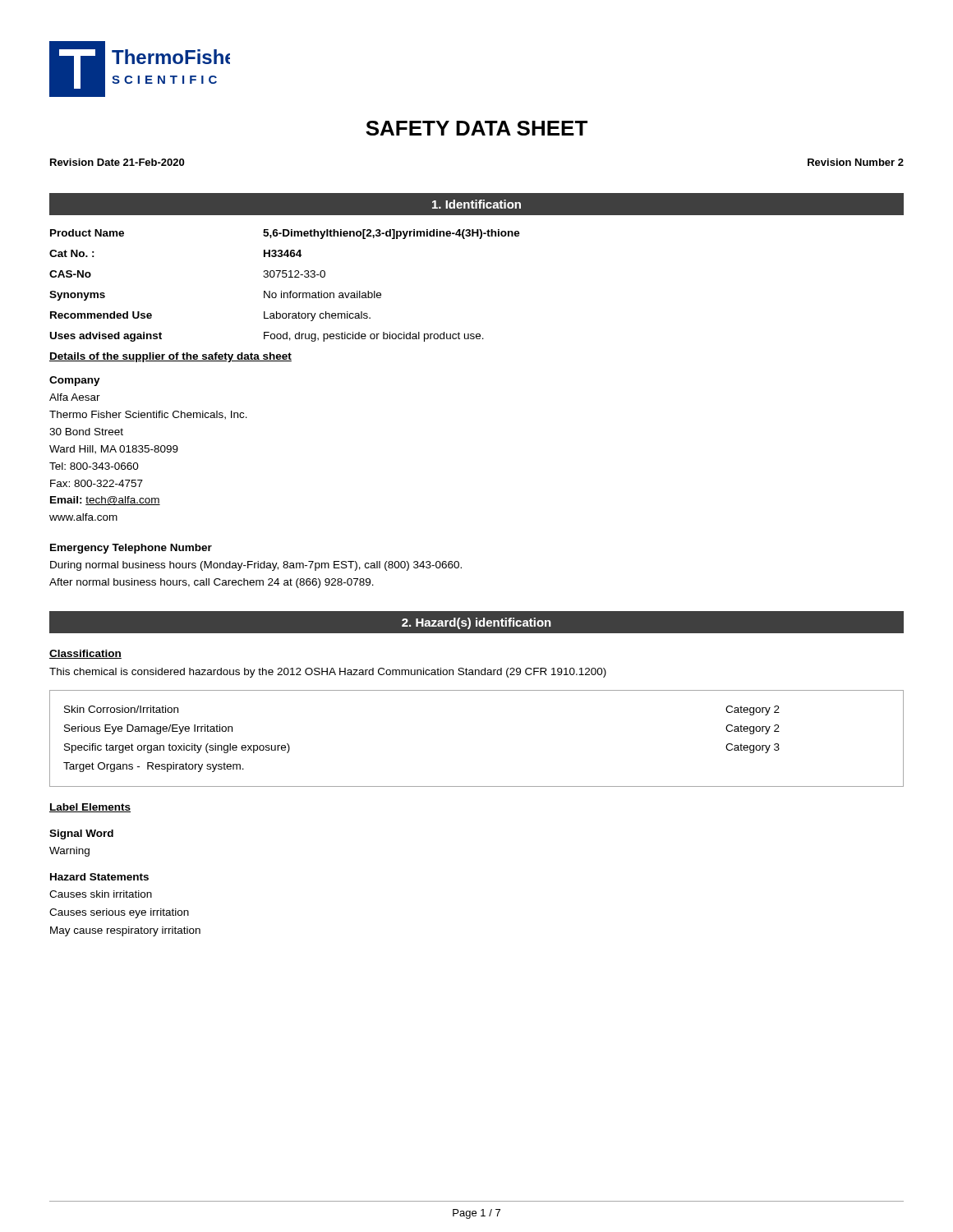Point to the element starting "Emergency Telephone Number During normal business hours (Monday-Friday,"
The image size is (953, 1232).
[x=256, y=565]
